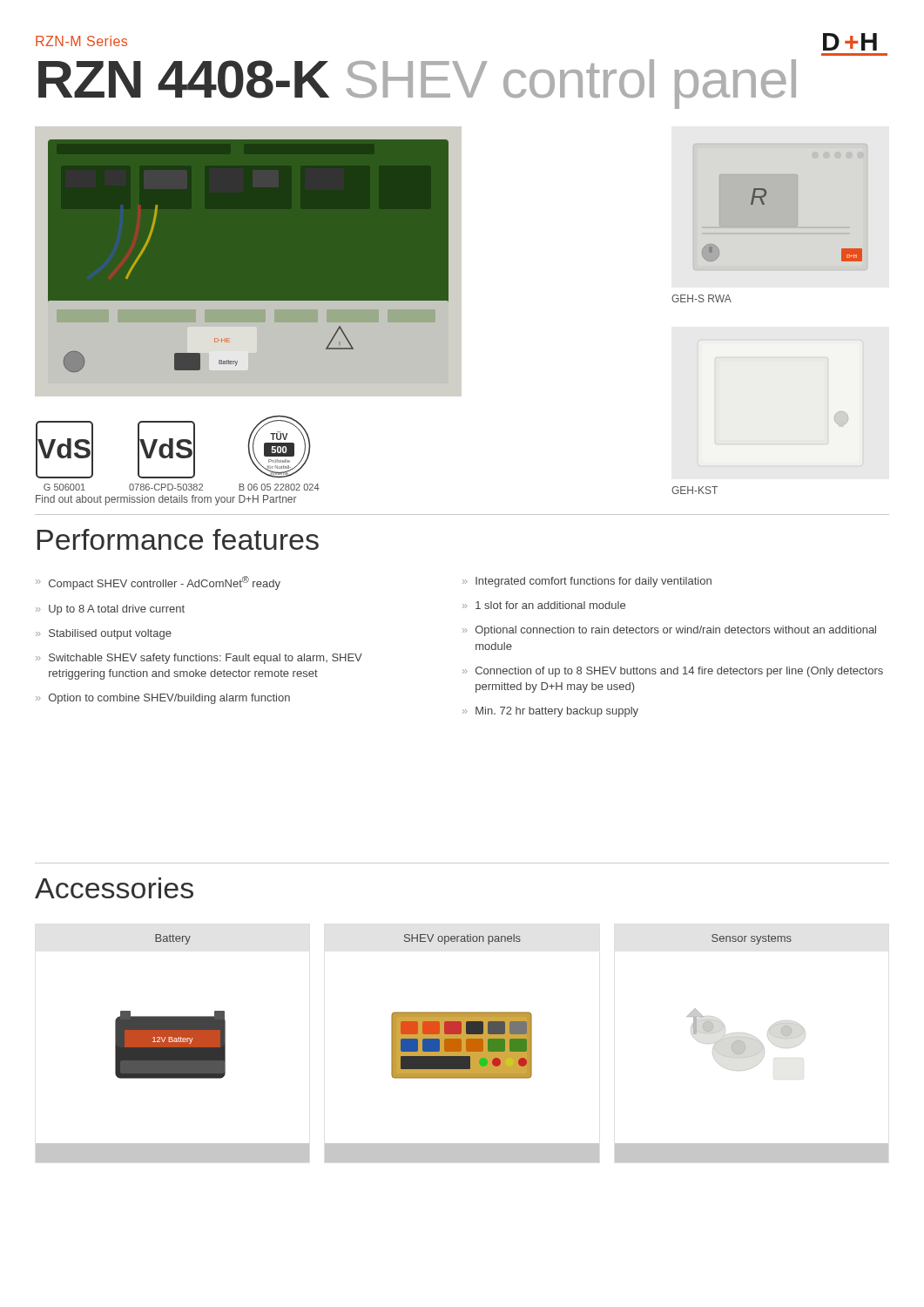The height and width of the screenshot is (1307, 924).
Task: Point to "Performance features"
Action: click(x=177, y=539)
